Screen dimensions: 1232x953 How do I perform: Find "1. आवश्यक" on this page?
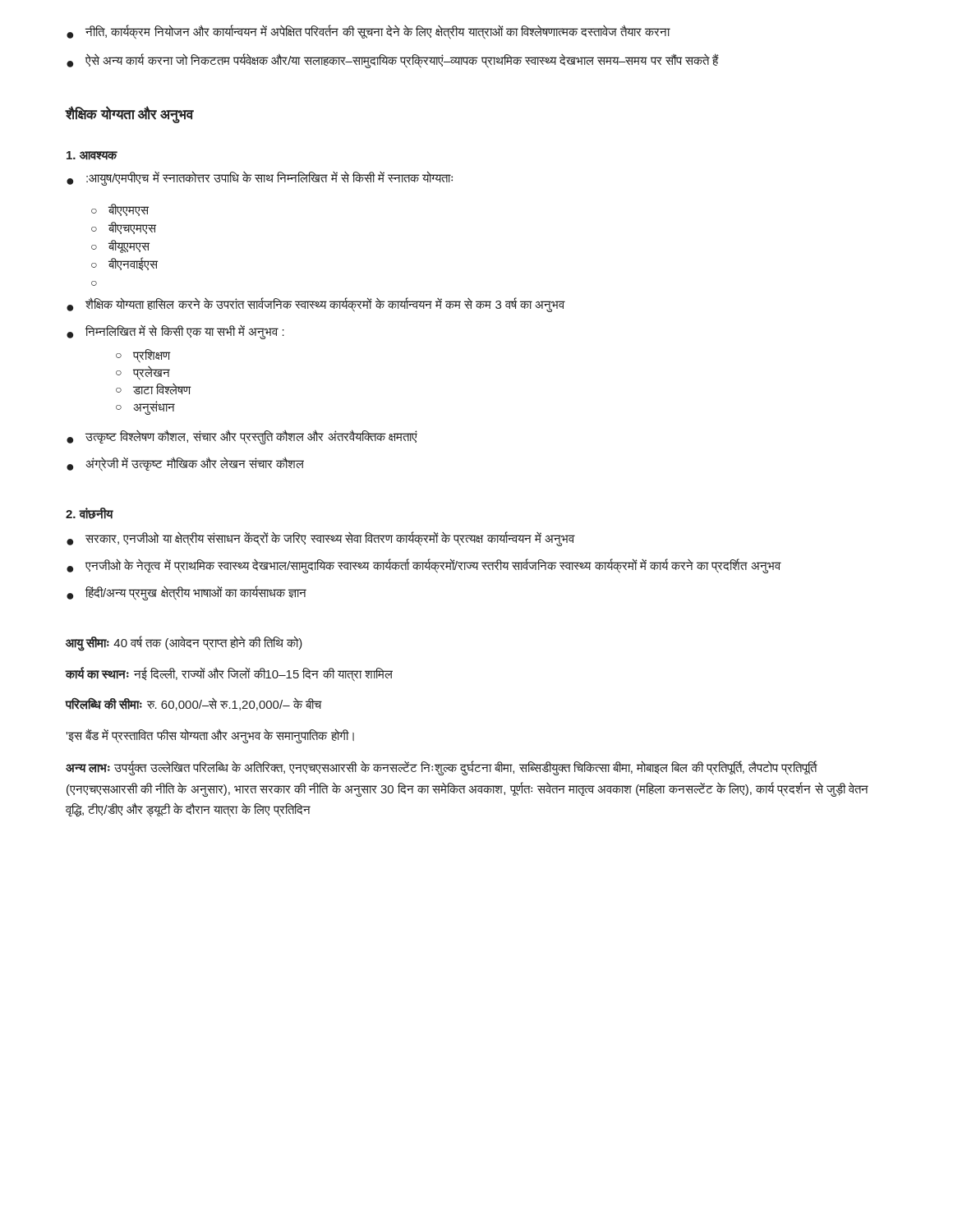pos(91,155)
